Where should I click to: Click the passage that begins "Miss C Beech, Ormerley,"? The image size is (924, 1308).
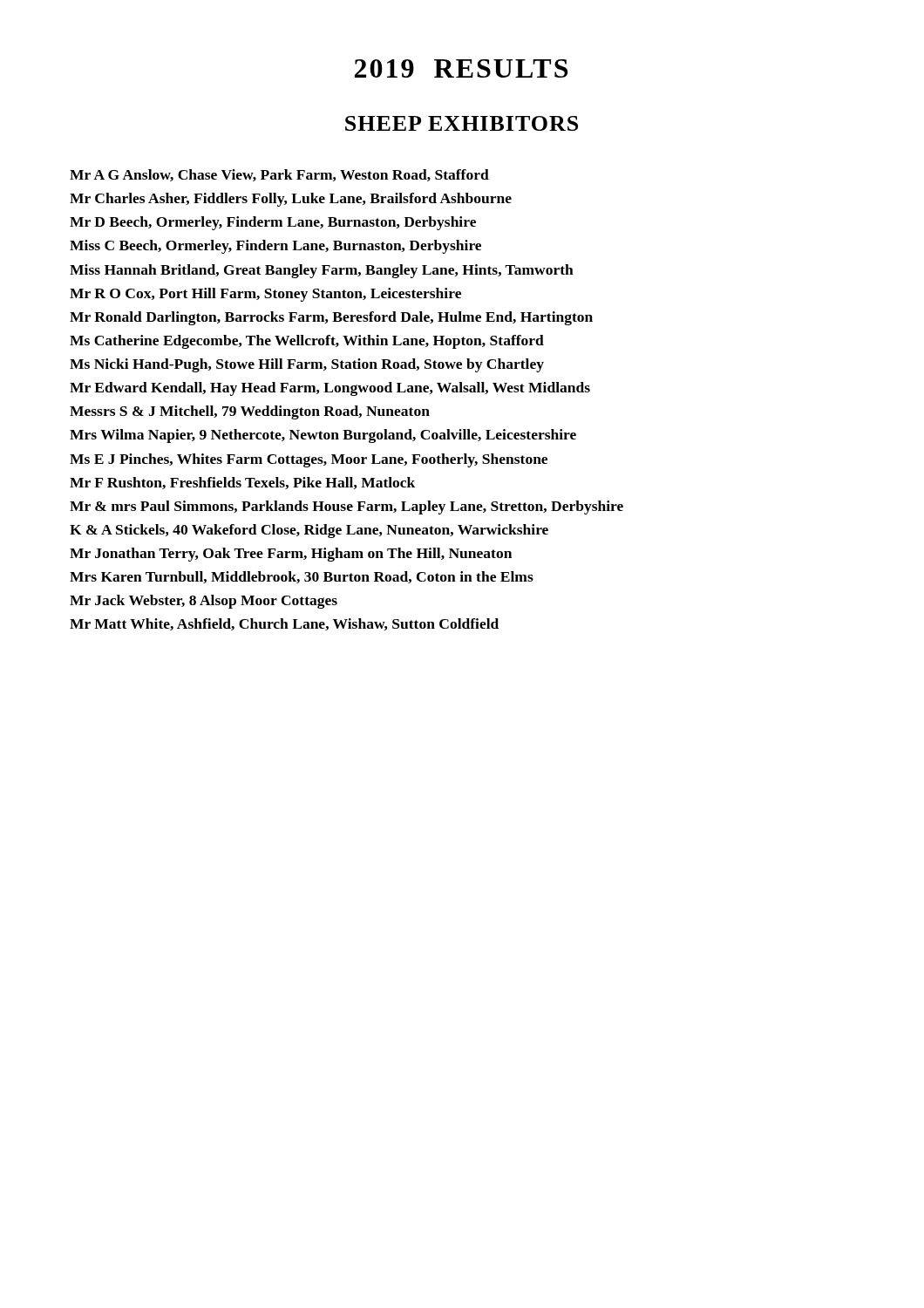(x=276, y=245)
